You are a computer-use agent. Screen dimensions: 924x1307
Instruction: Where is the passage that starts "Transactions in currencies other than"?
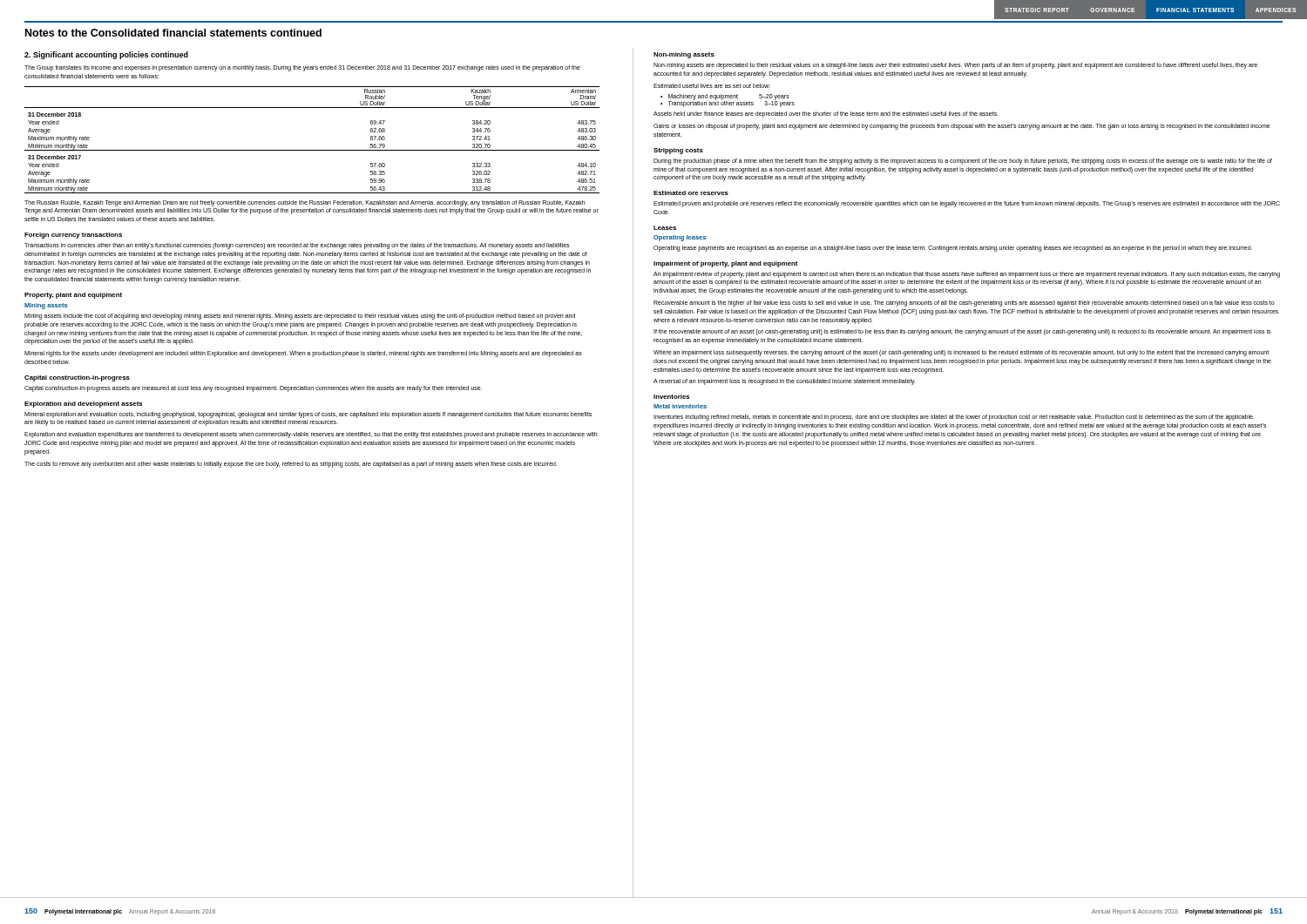(312, 263)
